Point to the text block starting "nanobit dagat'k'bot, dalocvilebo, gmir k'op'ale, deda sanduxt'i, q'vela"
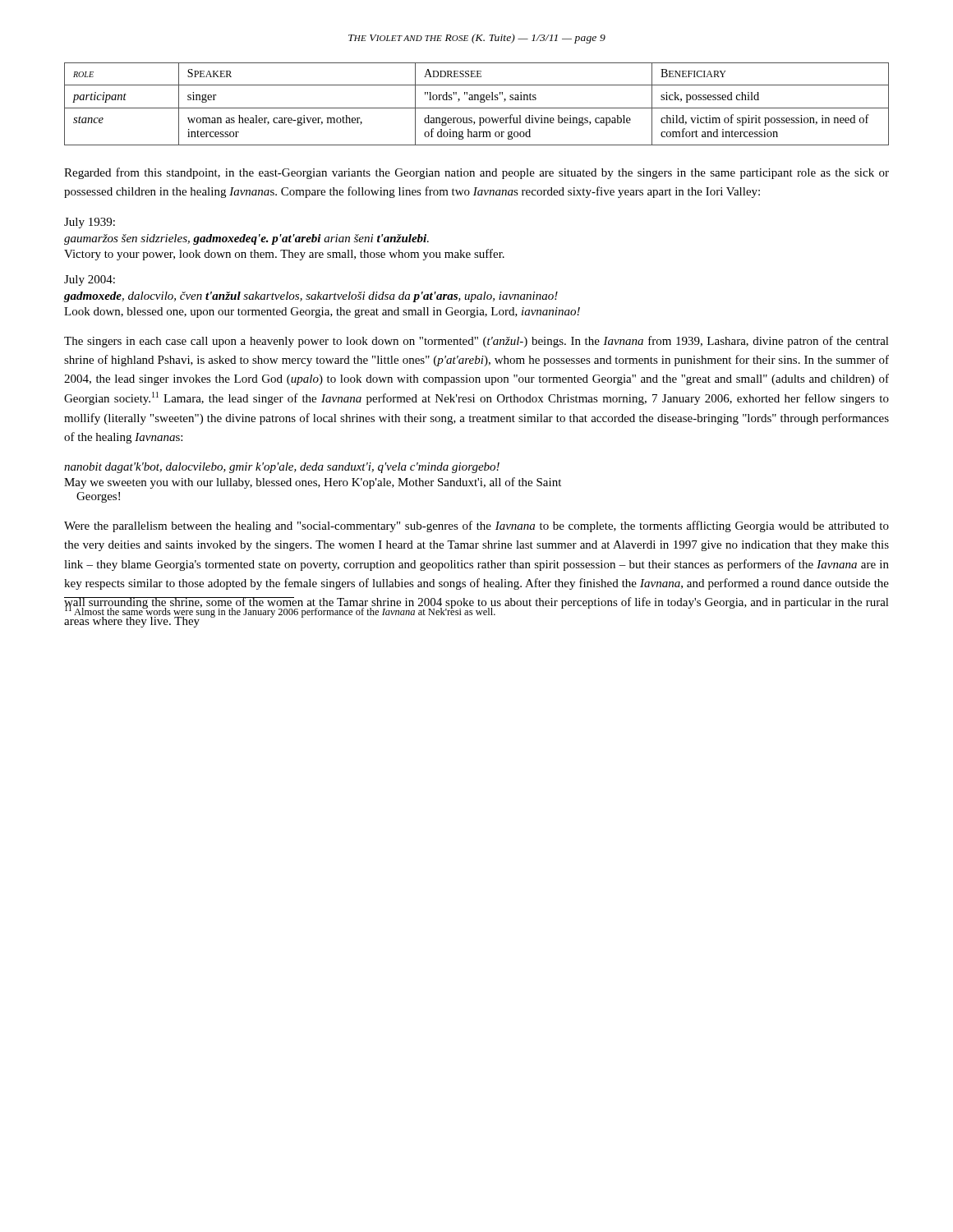 (x=282, y=466)
